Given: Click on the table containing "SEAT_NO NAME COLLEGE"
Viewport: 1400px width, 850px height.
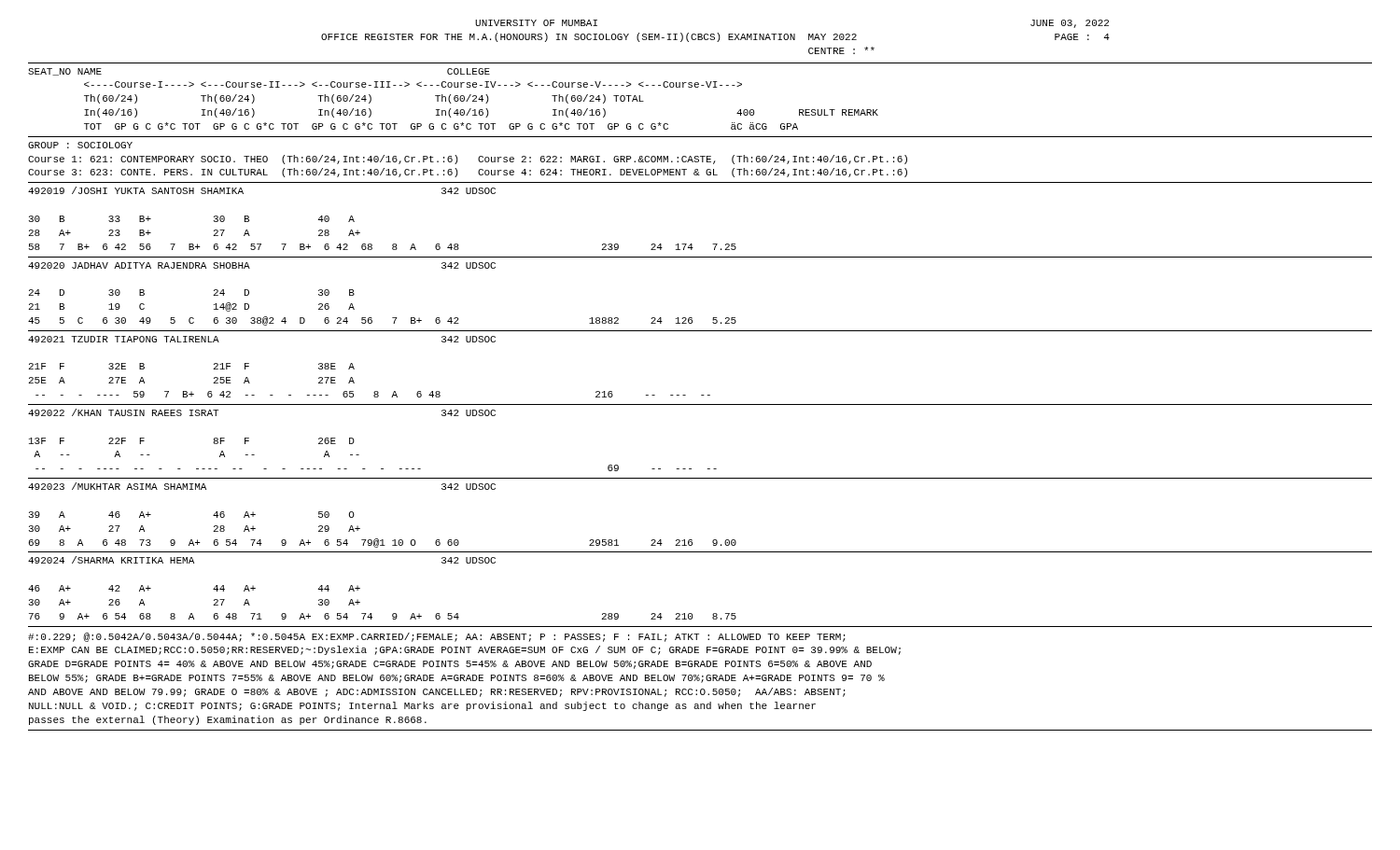Looking at the screenshot, I should [x=700, y=346].
